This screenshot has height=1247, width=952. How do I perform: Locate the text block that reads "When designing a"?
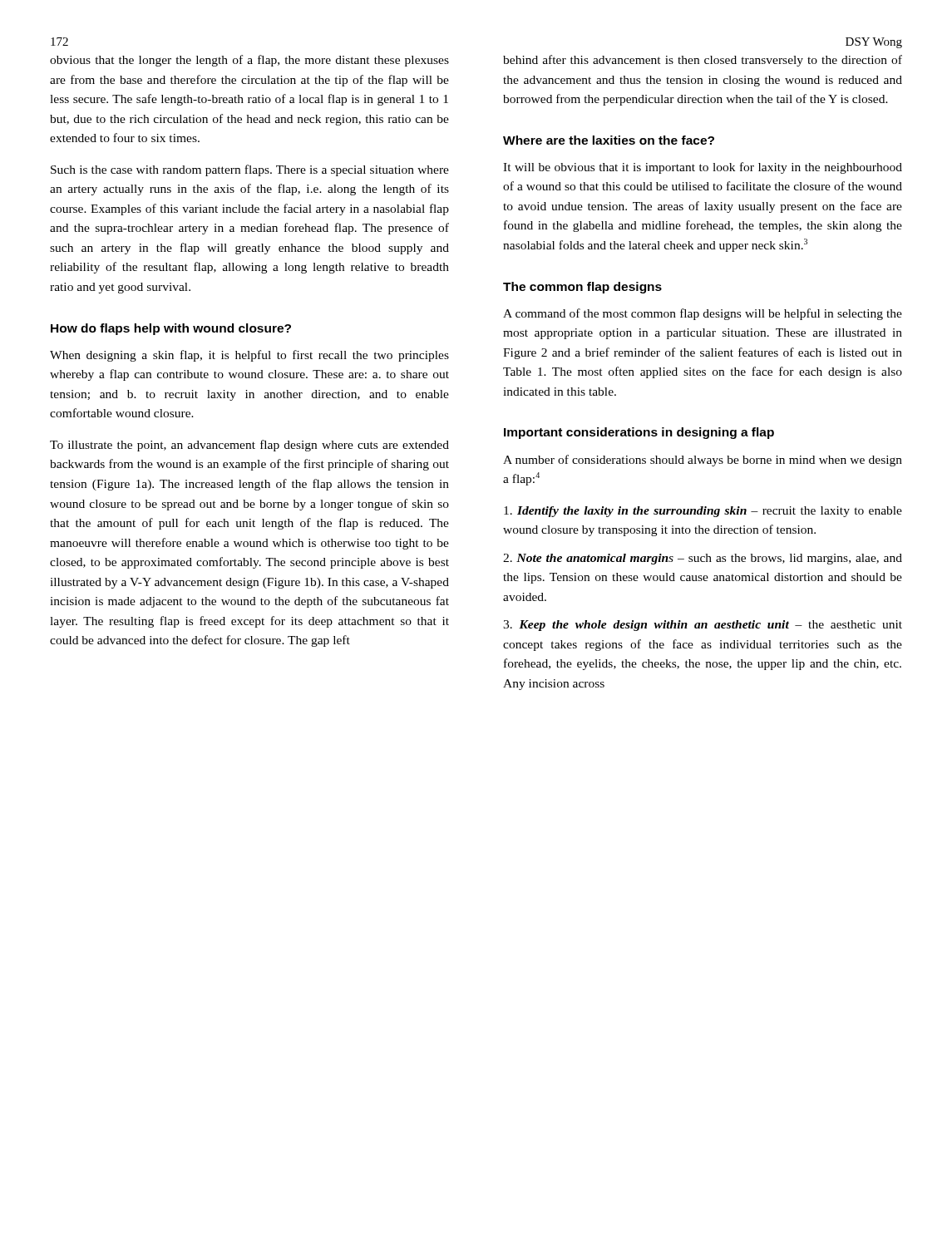coord(249,384)
